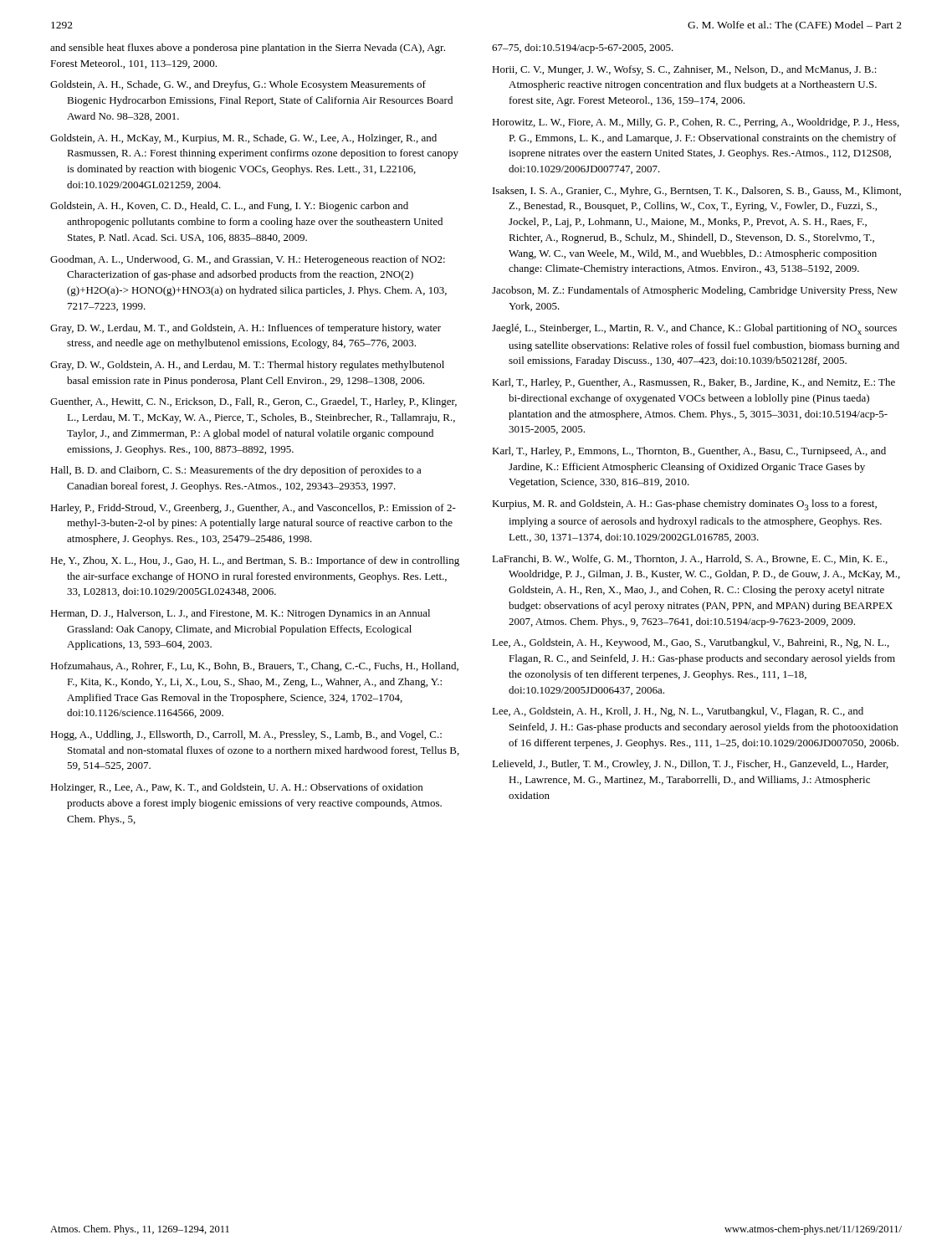Viewport: 952px width, 1255px height.
Task: Click the passage that begins "Goldstein, A. H., Schade, G. W.,"
Action: [x=252, y=100]
